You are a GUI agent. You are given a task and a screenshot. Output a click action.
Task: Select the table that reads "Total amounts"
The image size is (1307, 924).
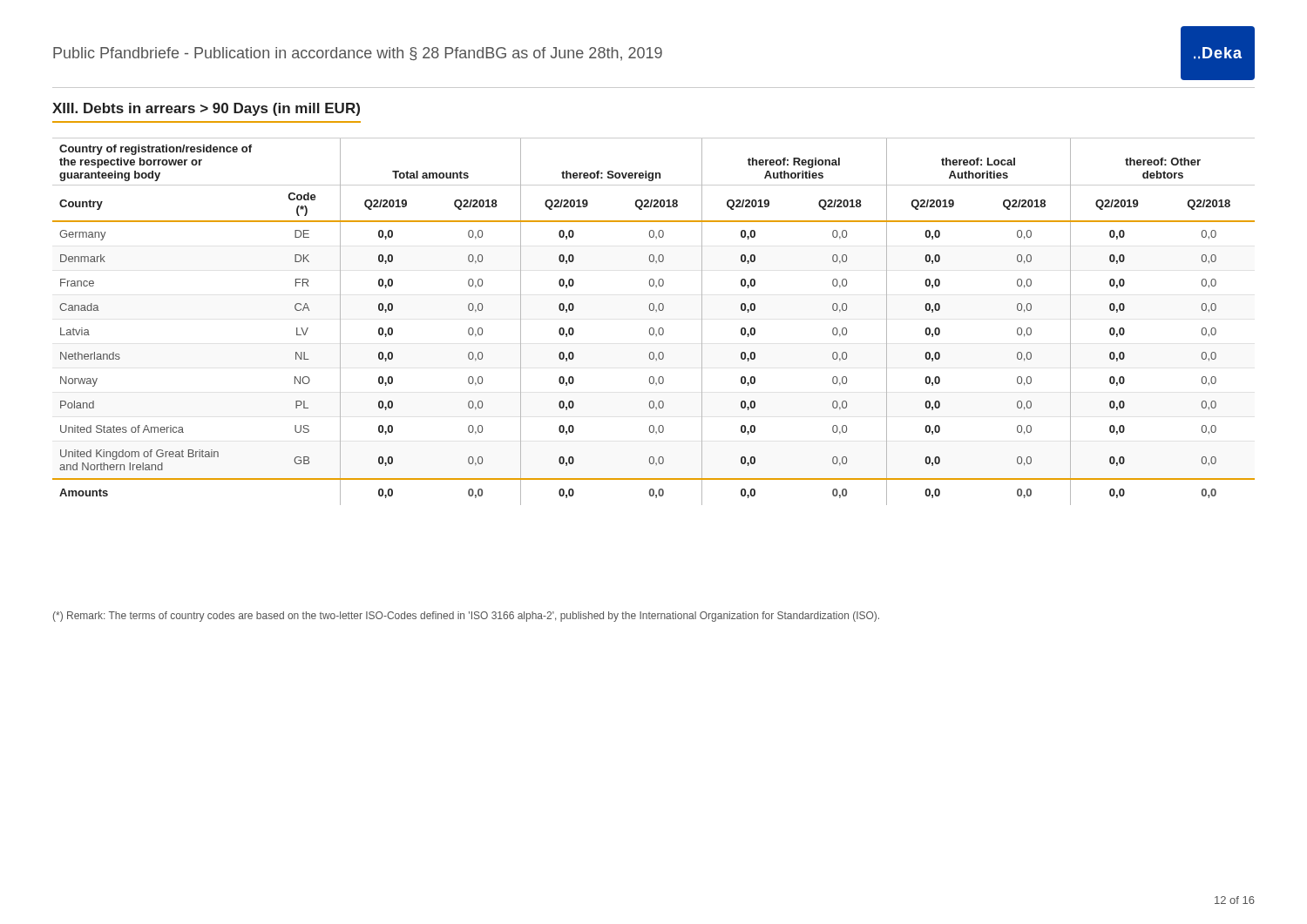click(x=654, y=321)
